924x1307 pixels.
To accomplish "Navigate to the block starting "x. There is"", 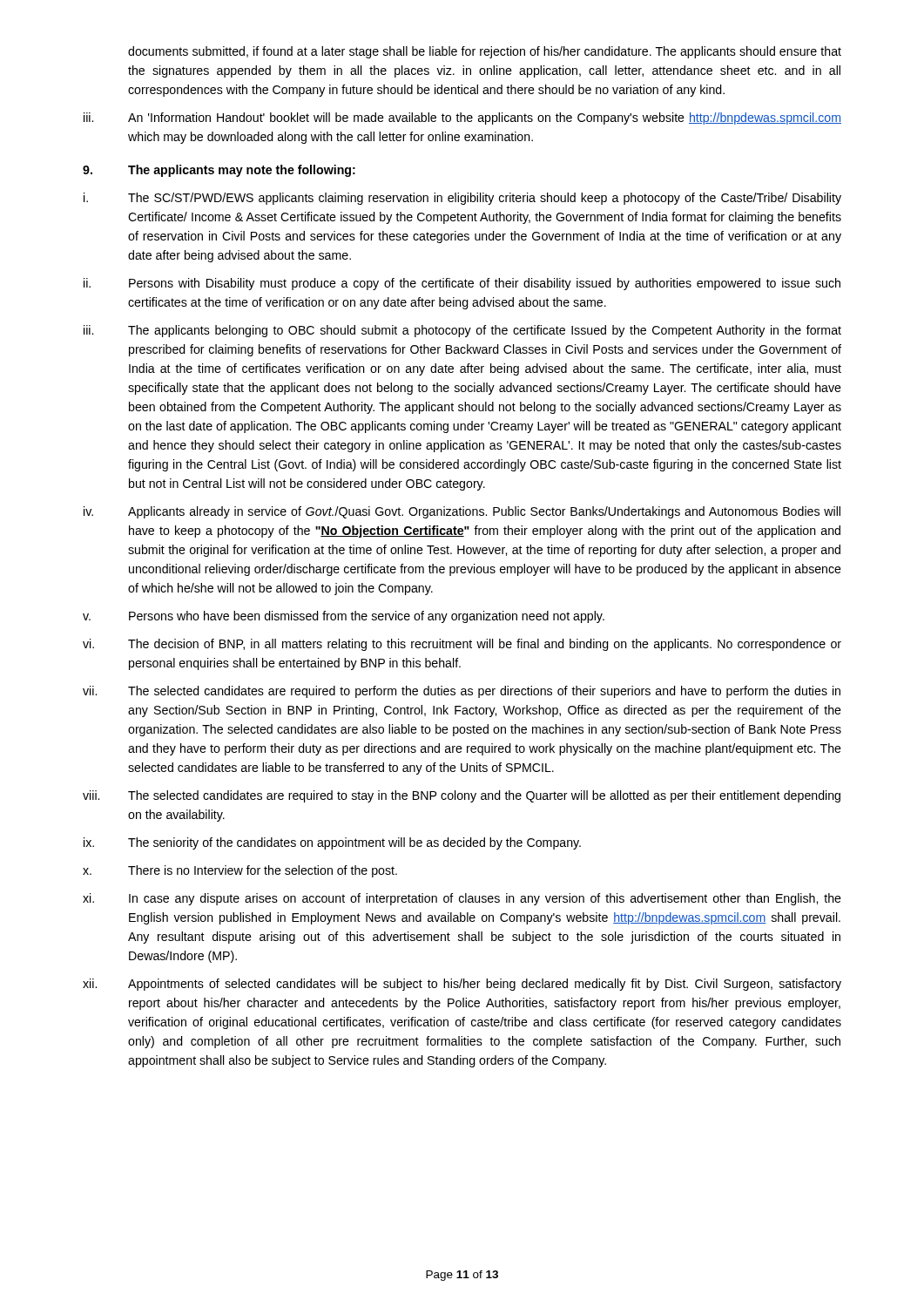I will 240,871.
